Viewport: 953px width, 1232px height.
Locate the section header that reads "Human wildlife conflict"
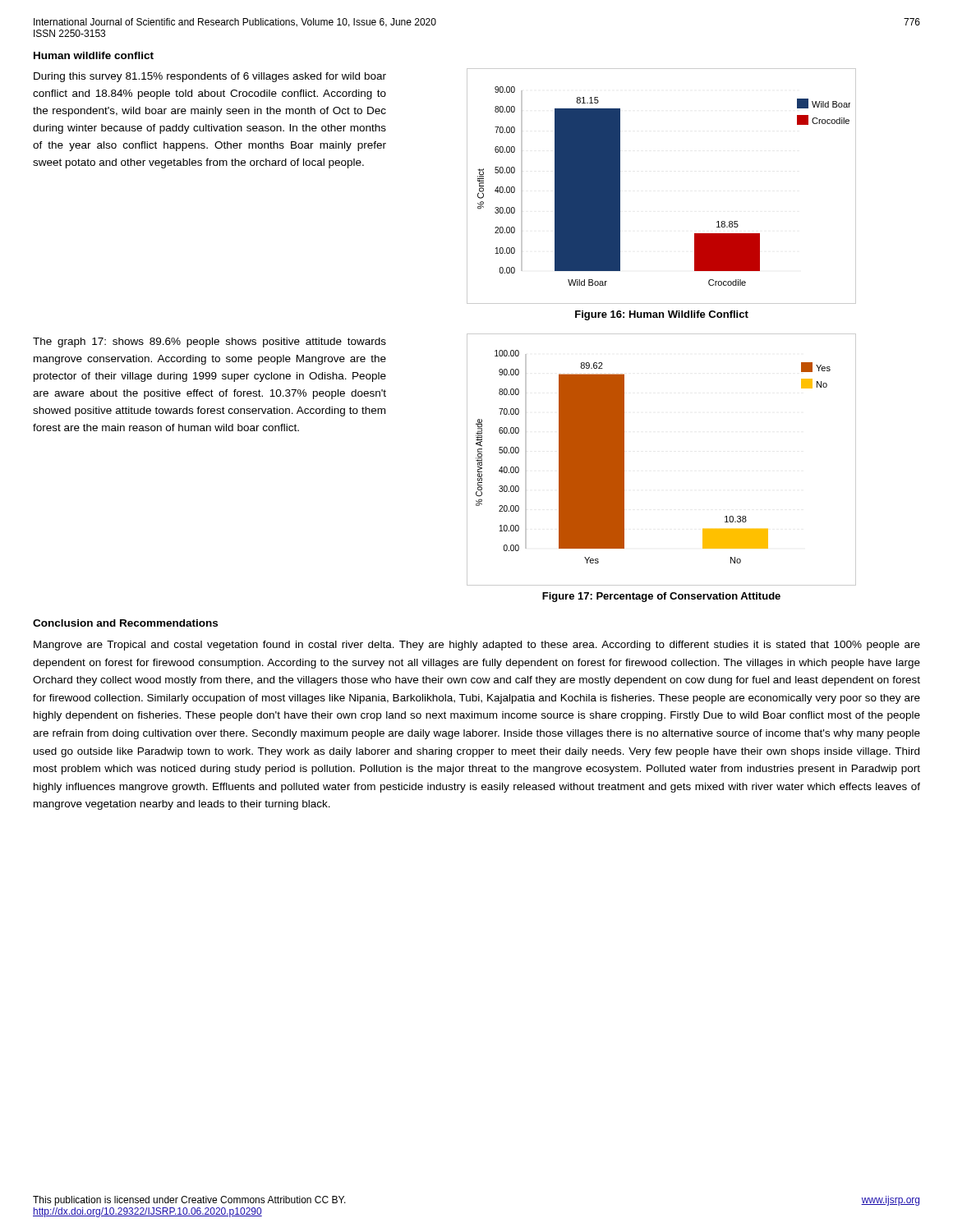tap(93, 55)
